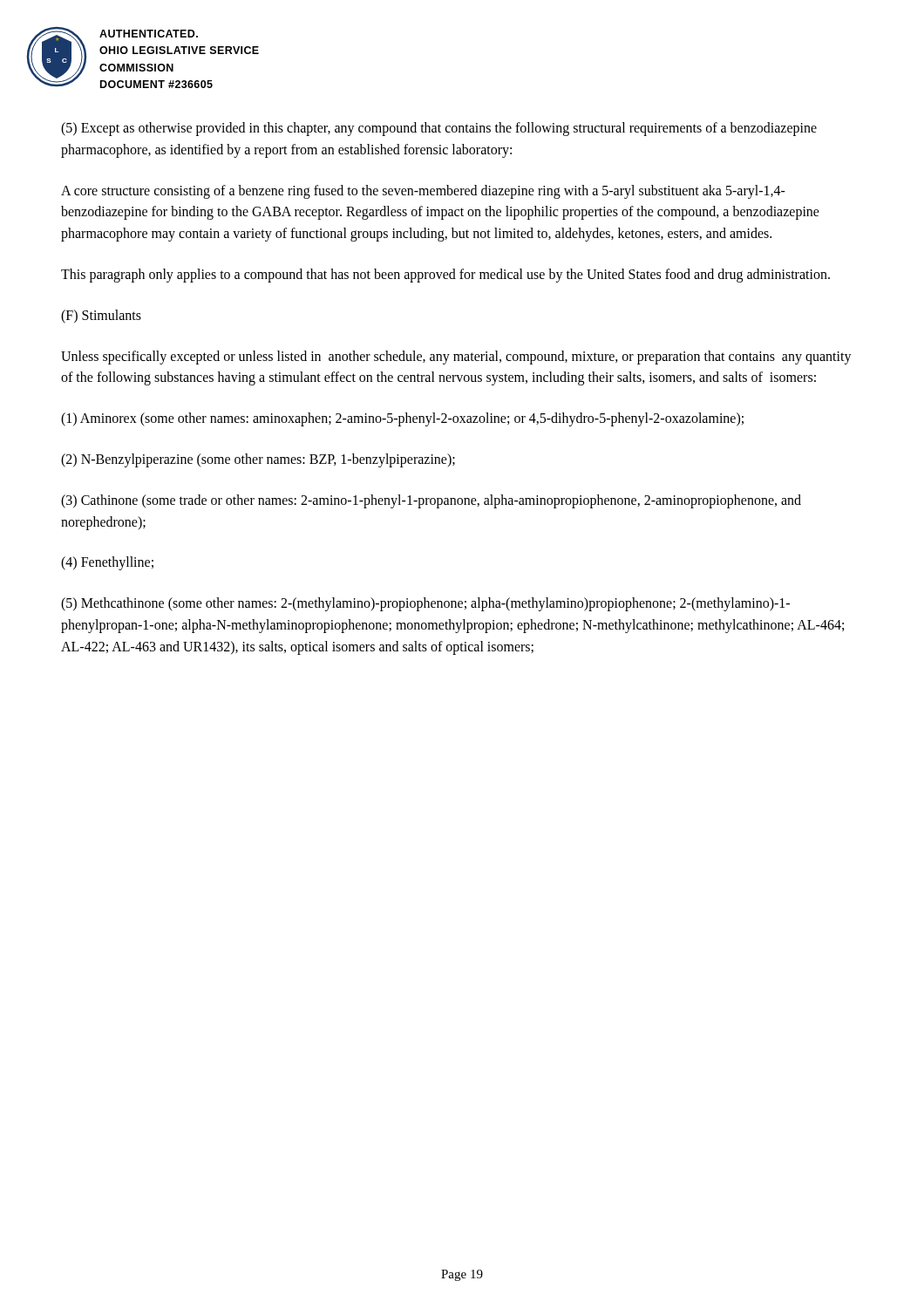Where is the passage that starts "A core structure consisting of"?
The height and width of the screenshot is (1308, 924).
[x=440, y=212]
